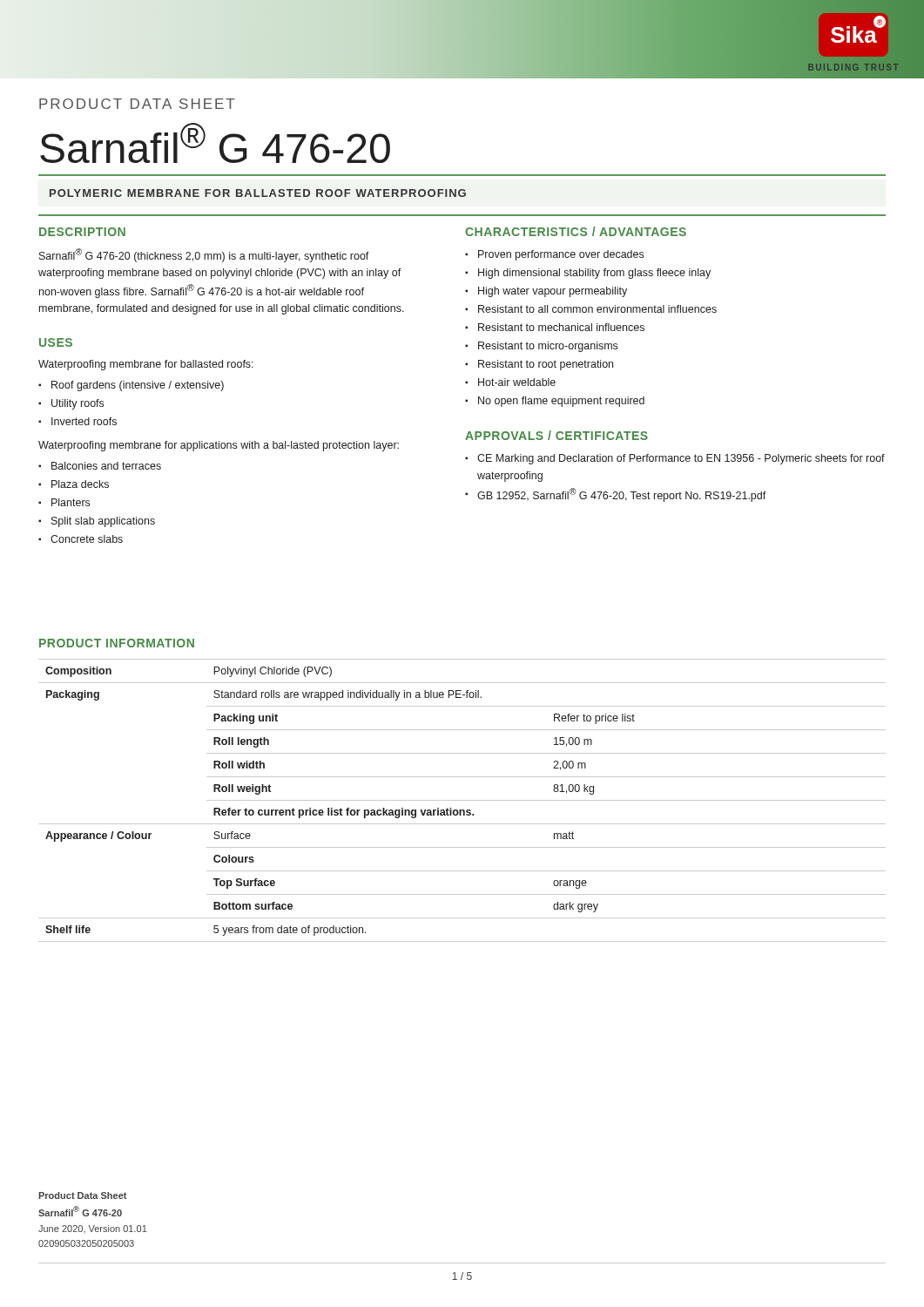Click on the element starting "Hot-air weldable"
924x1307 pixels.
[517, 382]
